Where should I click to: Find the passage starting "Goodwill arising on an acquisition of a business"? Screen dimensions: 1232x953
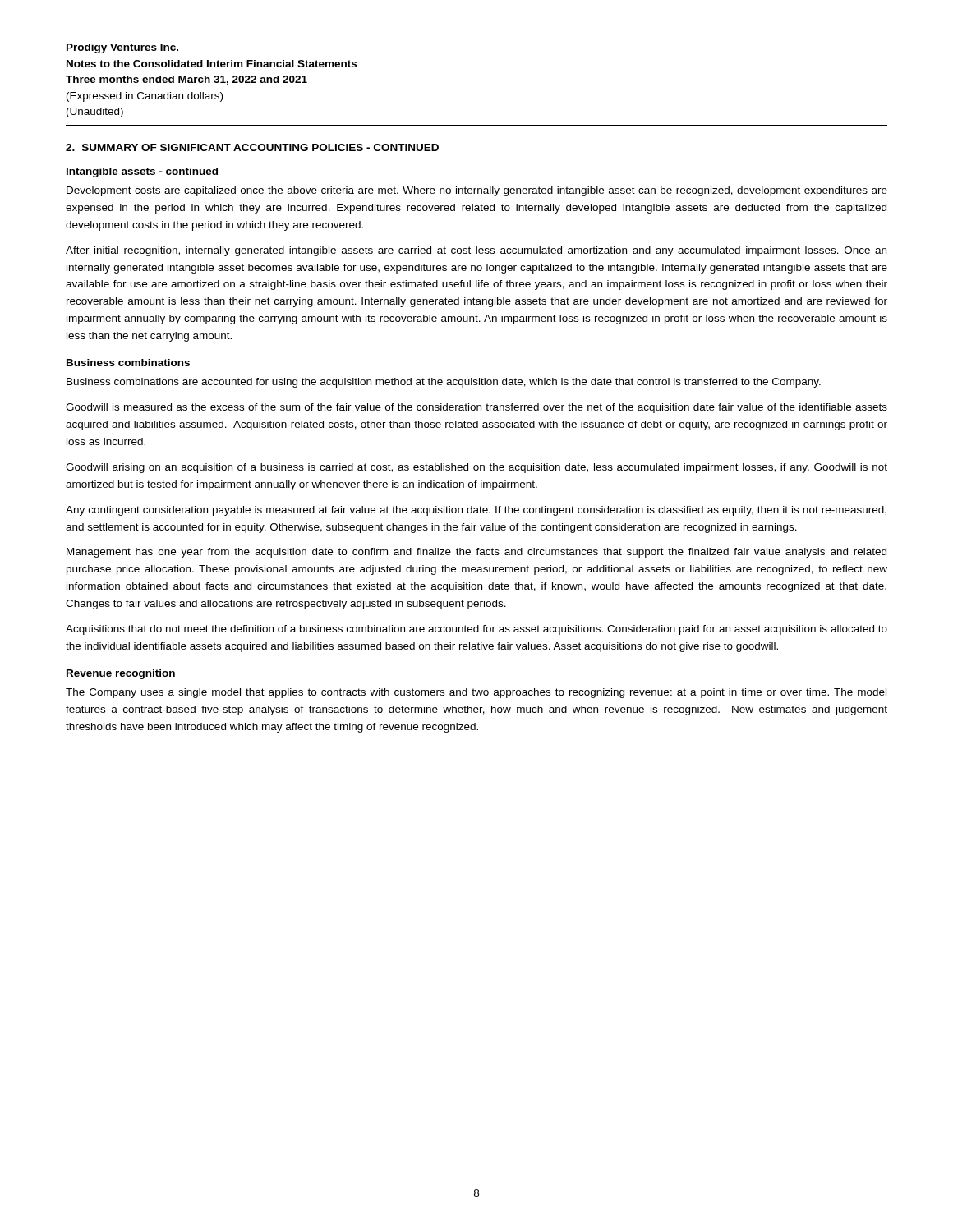476,475
